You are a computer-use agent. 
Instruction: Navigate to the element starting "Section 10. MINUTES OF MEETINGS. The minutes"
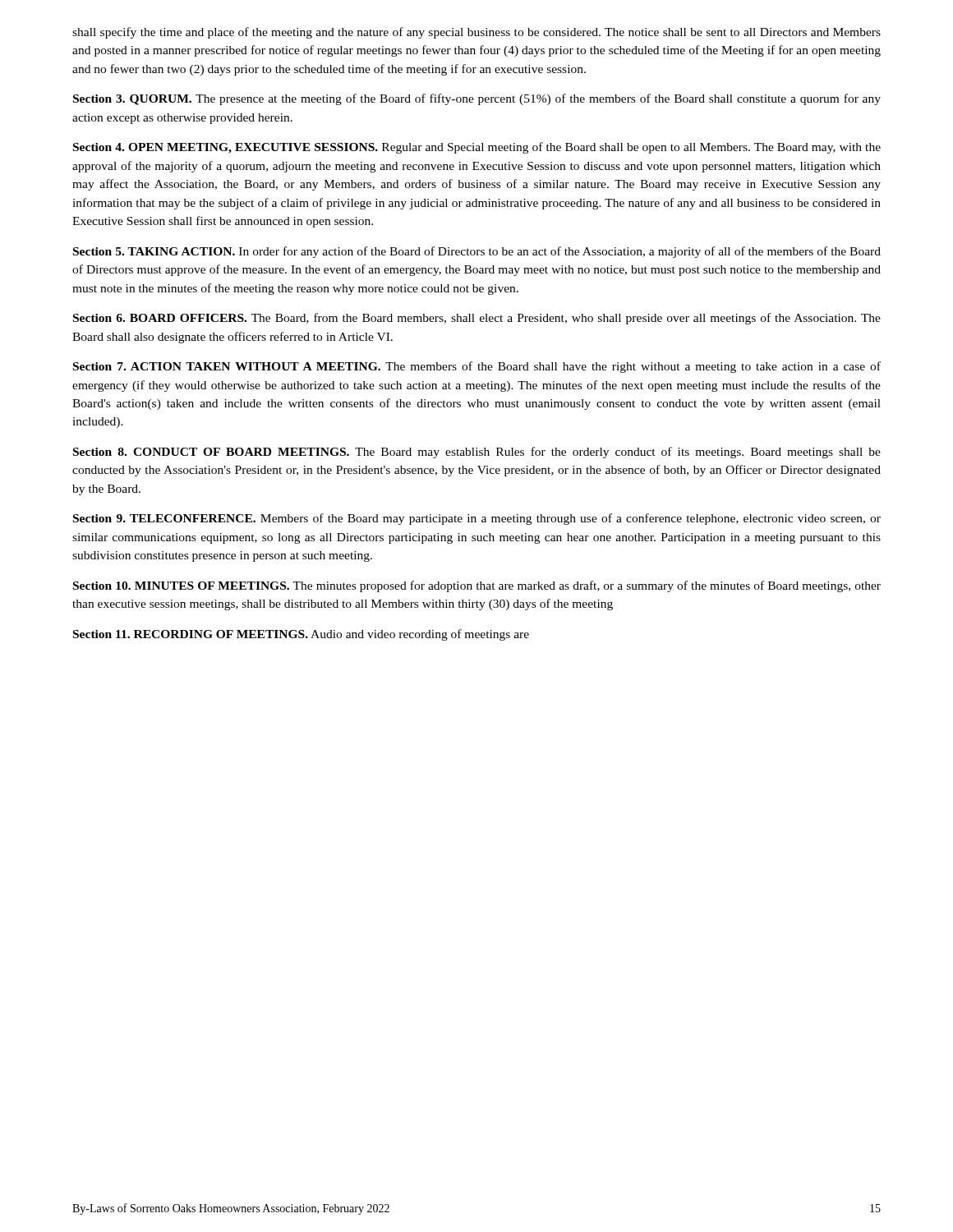tap(476, 595)
